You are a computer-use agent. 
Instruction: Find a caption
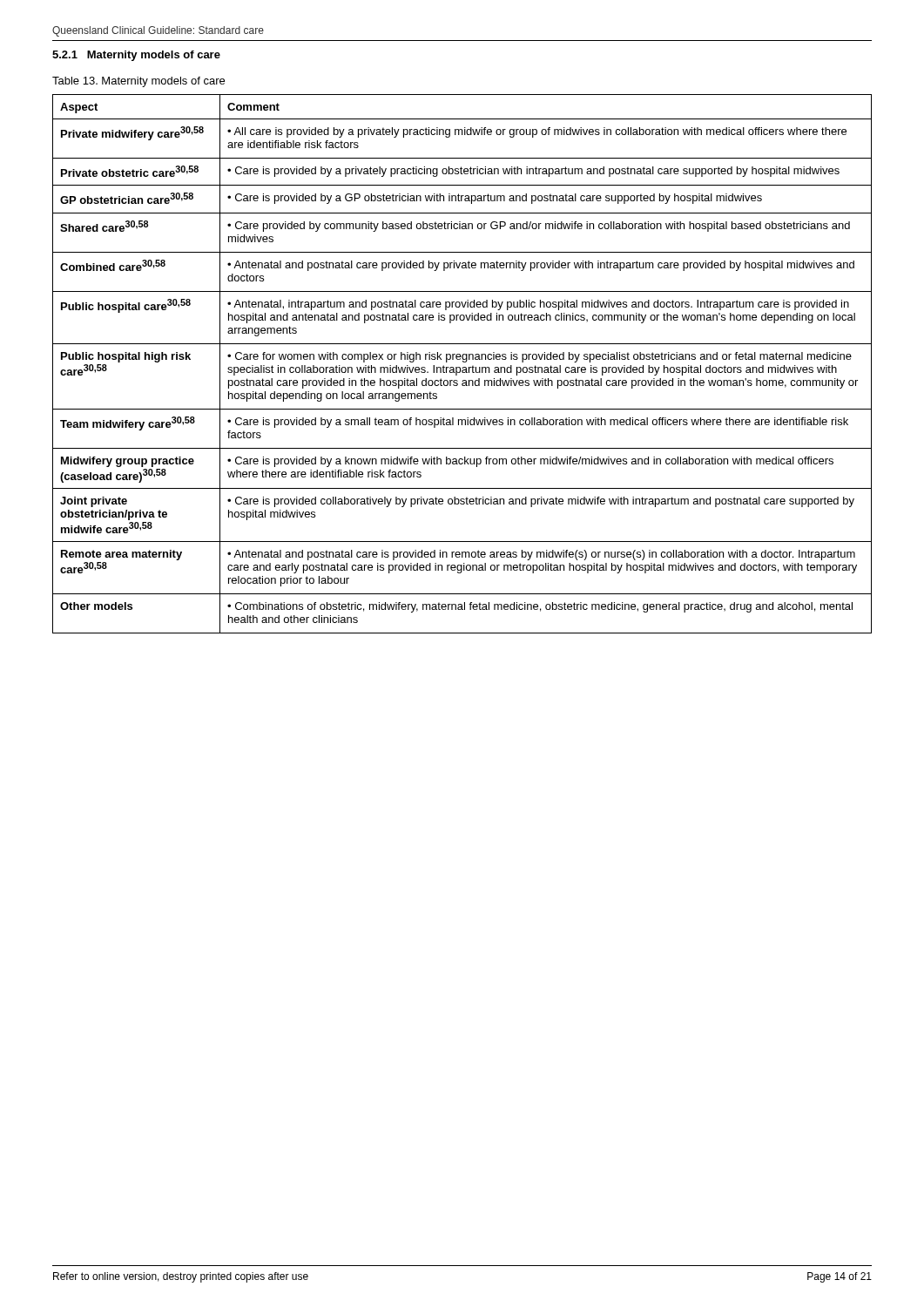139,81
